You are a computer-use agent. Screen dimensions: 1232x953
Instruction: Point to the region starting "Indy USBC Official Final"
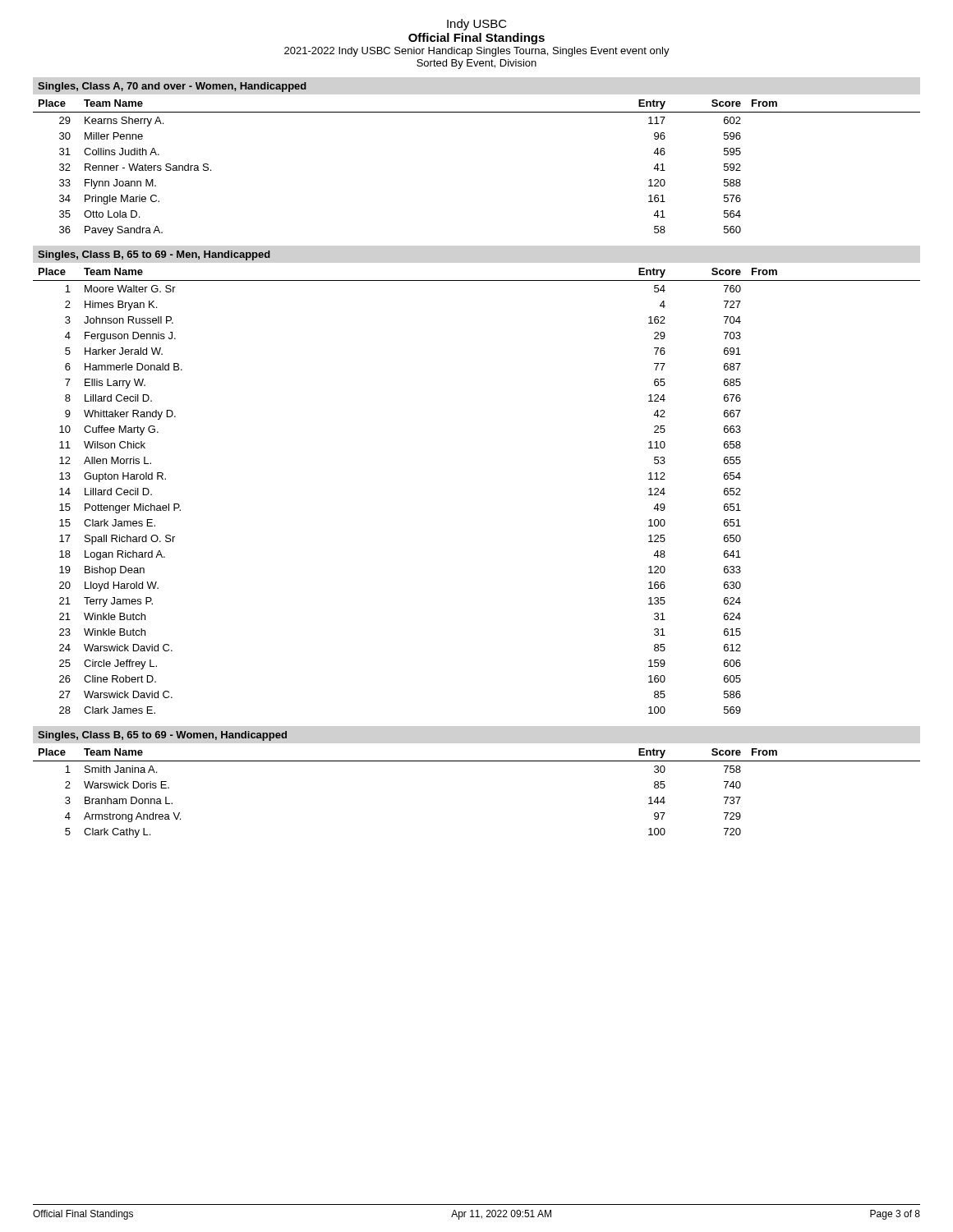click(476, 43)
